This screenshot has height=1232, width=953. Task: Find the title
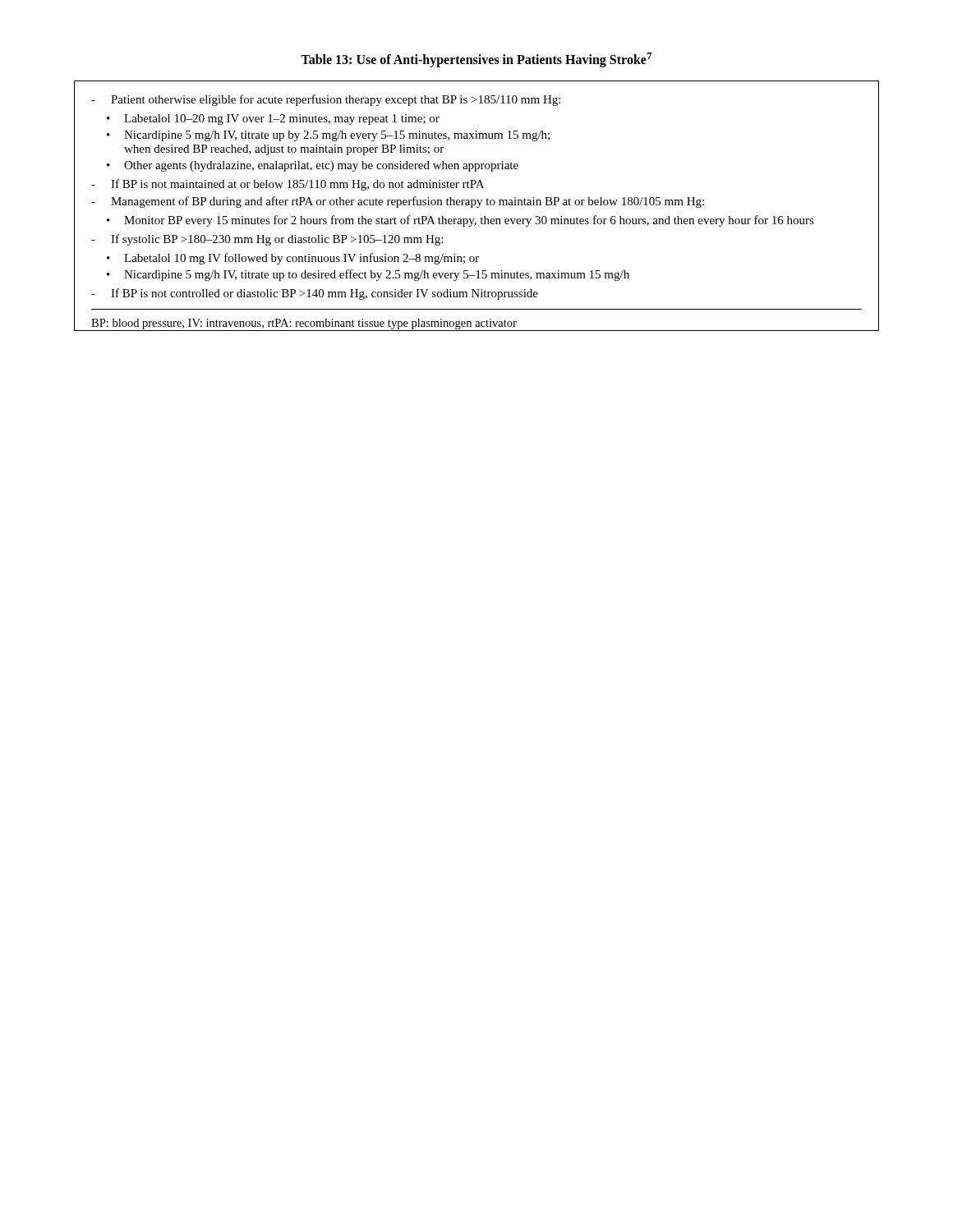pos(476,58)
